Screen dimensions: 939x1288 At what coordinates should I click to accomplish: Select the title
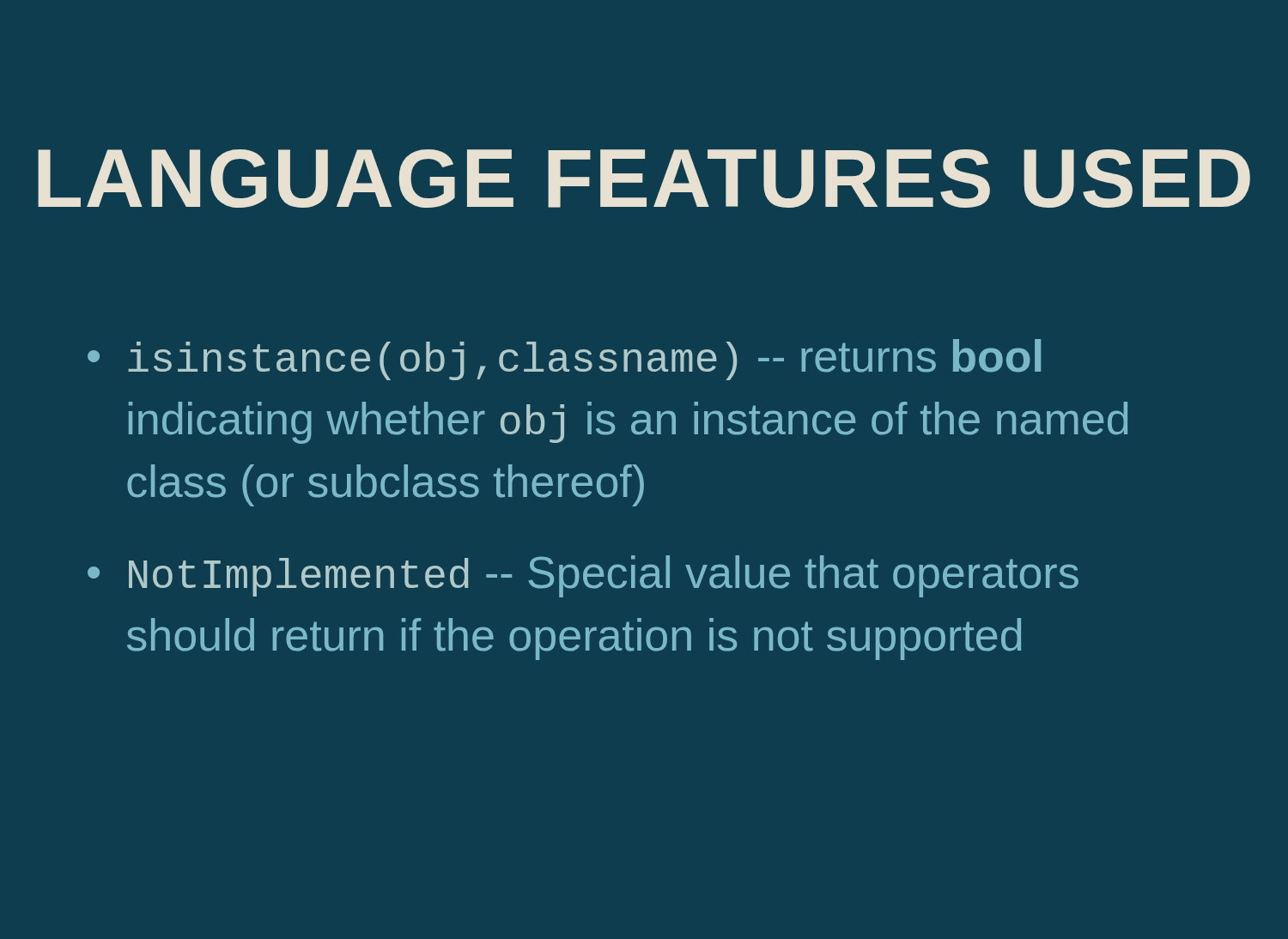[x=644, y=179]
